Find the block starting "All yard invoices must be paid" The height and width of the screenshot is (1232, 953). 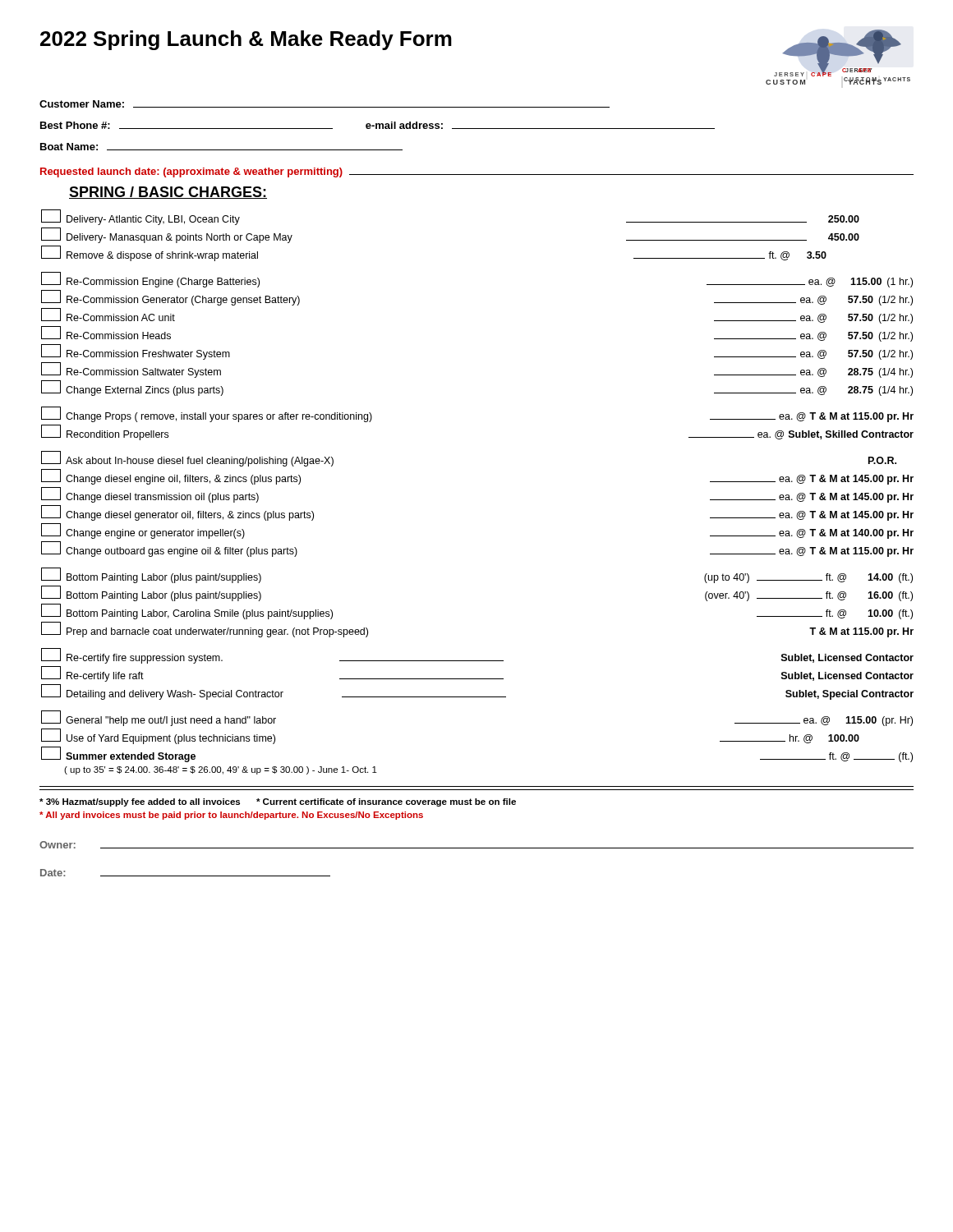pos(231,815)
